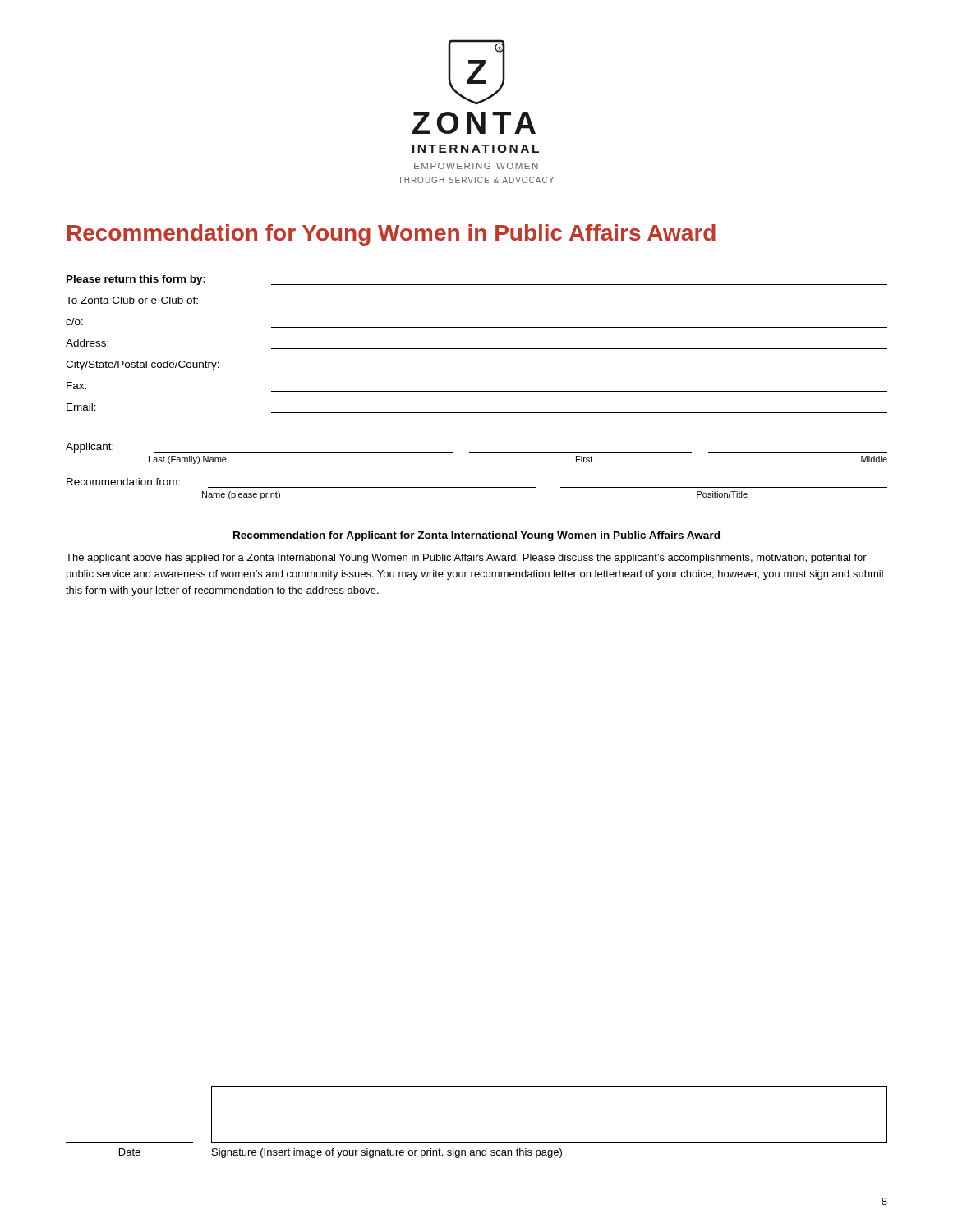Find the element starting "Recommendation for Applicant for Zonta International Young Women"
This screenshot has height=1232, width=953.
[476, 535]
